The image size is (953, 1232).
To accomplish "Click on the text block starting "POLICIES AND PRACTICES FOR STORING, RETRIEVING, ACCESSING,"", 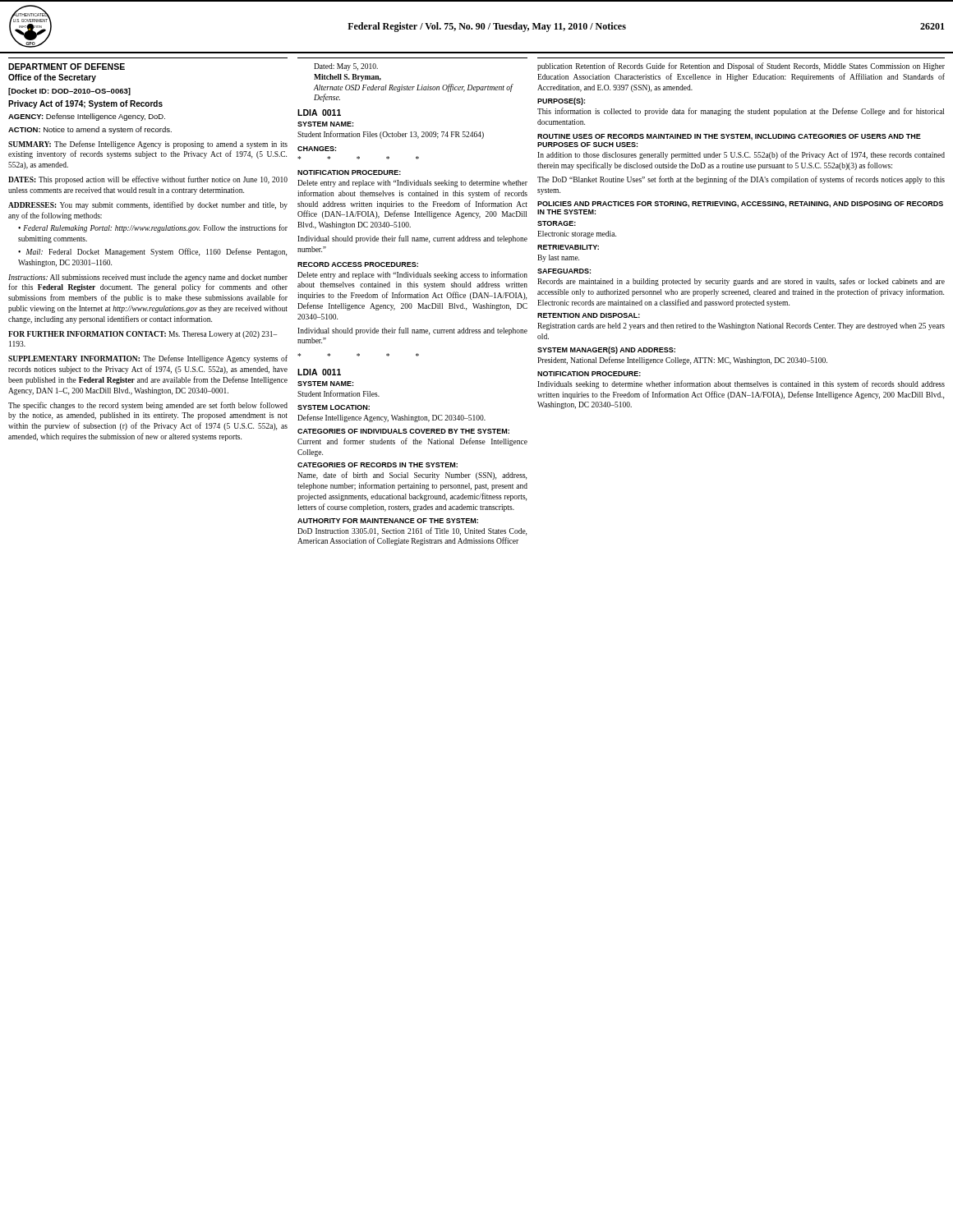I will point(740,208).
